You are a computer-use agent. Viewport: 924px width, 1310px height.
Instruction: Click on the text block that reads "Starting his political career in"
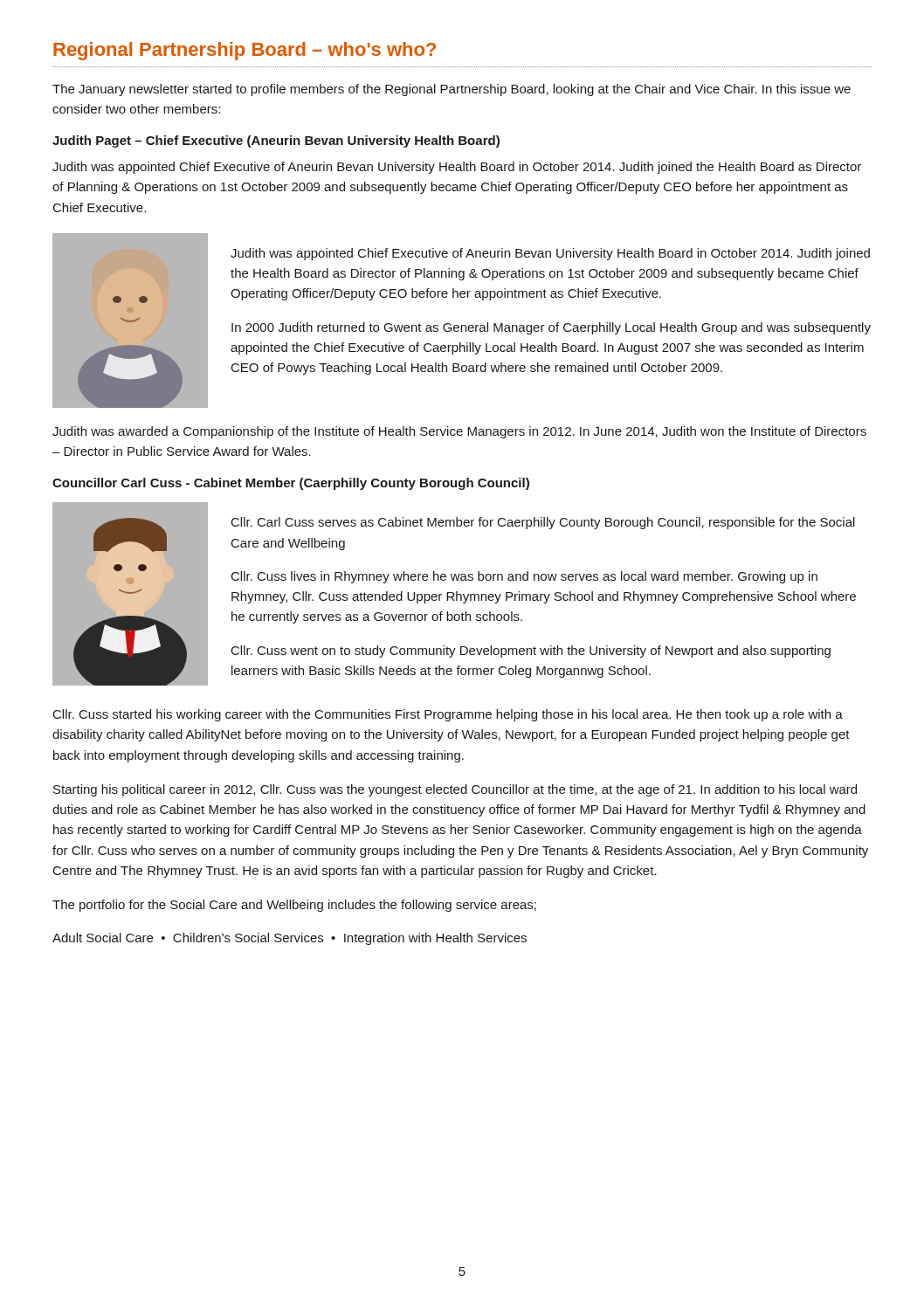tap(460, 829)
